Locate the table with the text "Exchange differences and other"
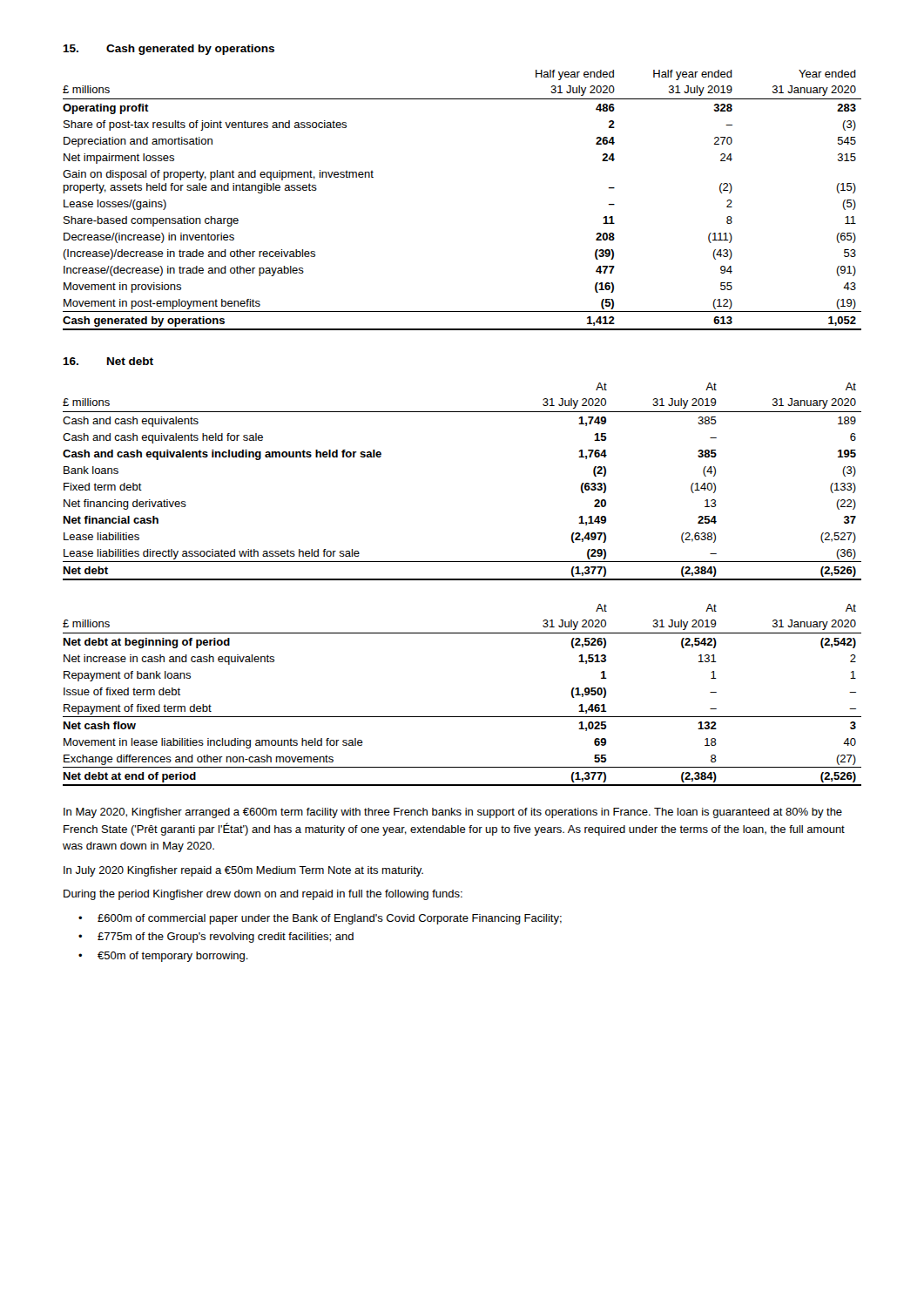 (462, 693)
